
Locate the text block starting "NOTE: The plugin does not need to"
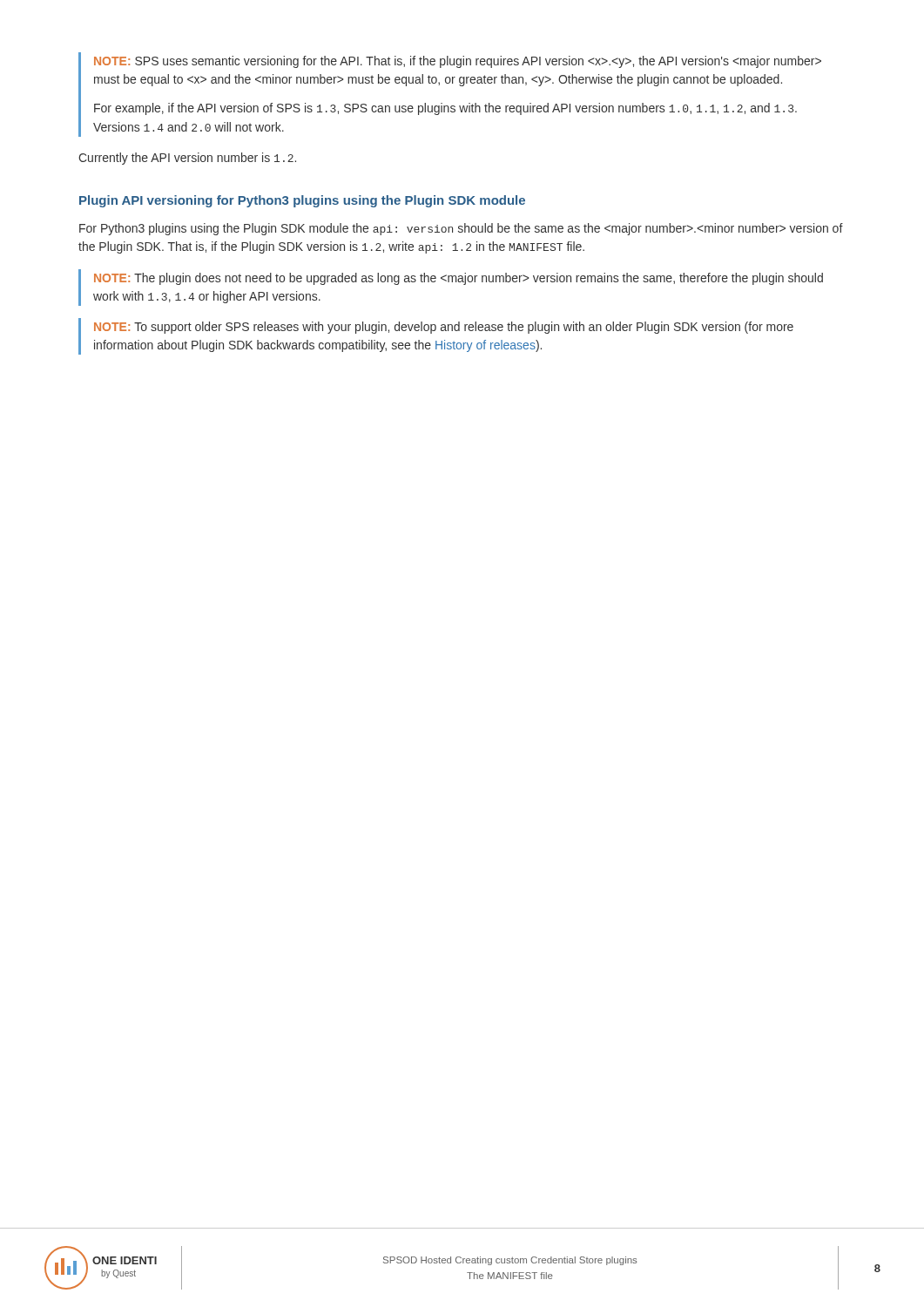pyautogui.click(x=462, y=287)
